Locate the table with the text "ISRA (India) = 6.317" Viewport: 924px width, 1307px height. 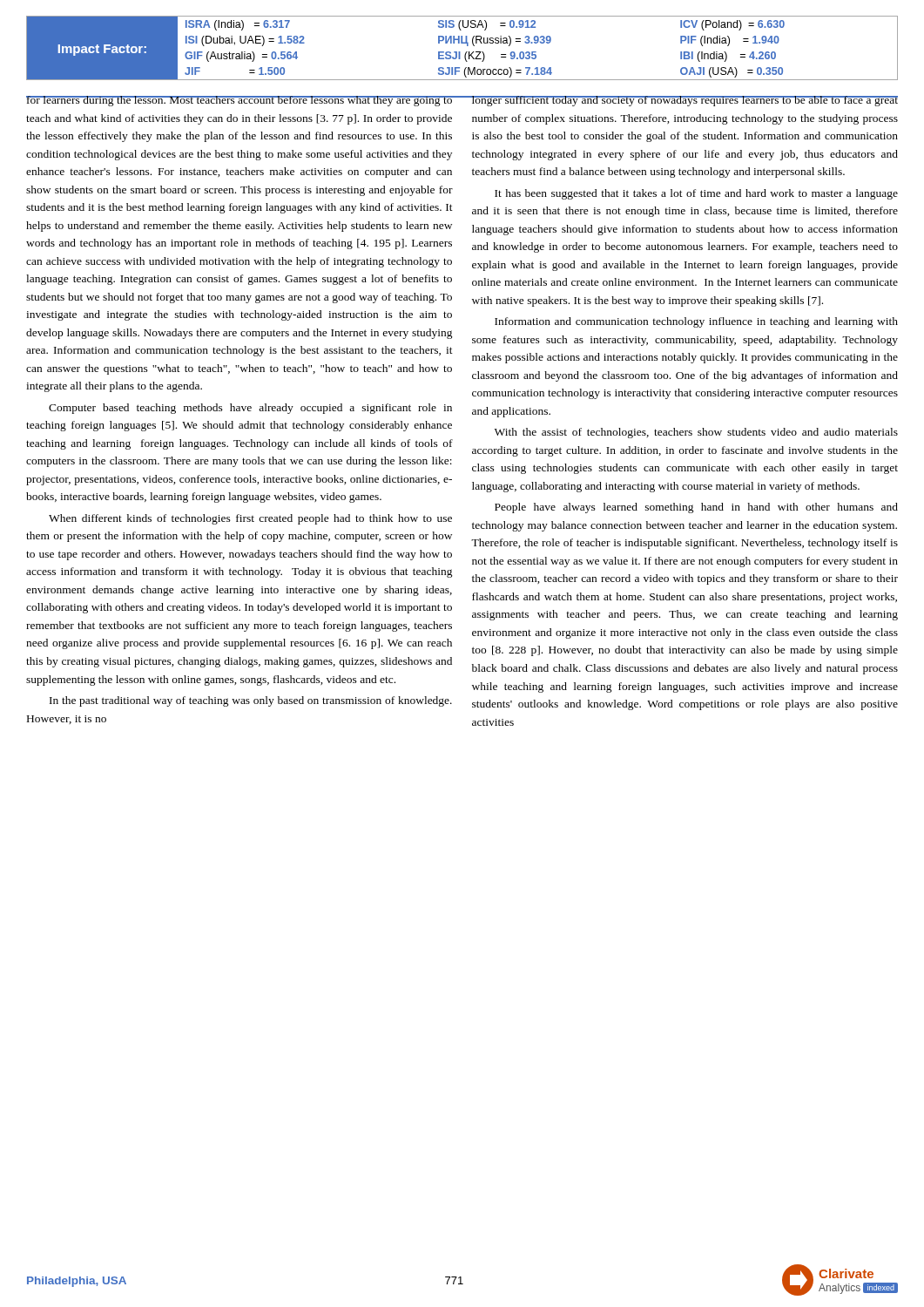(x=462, y=48)
